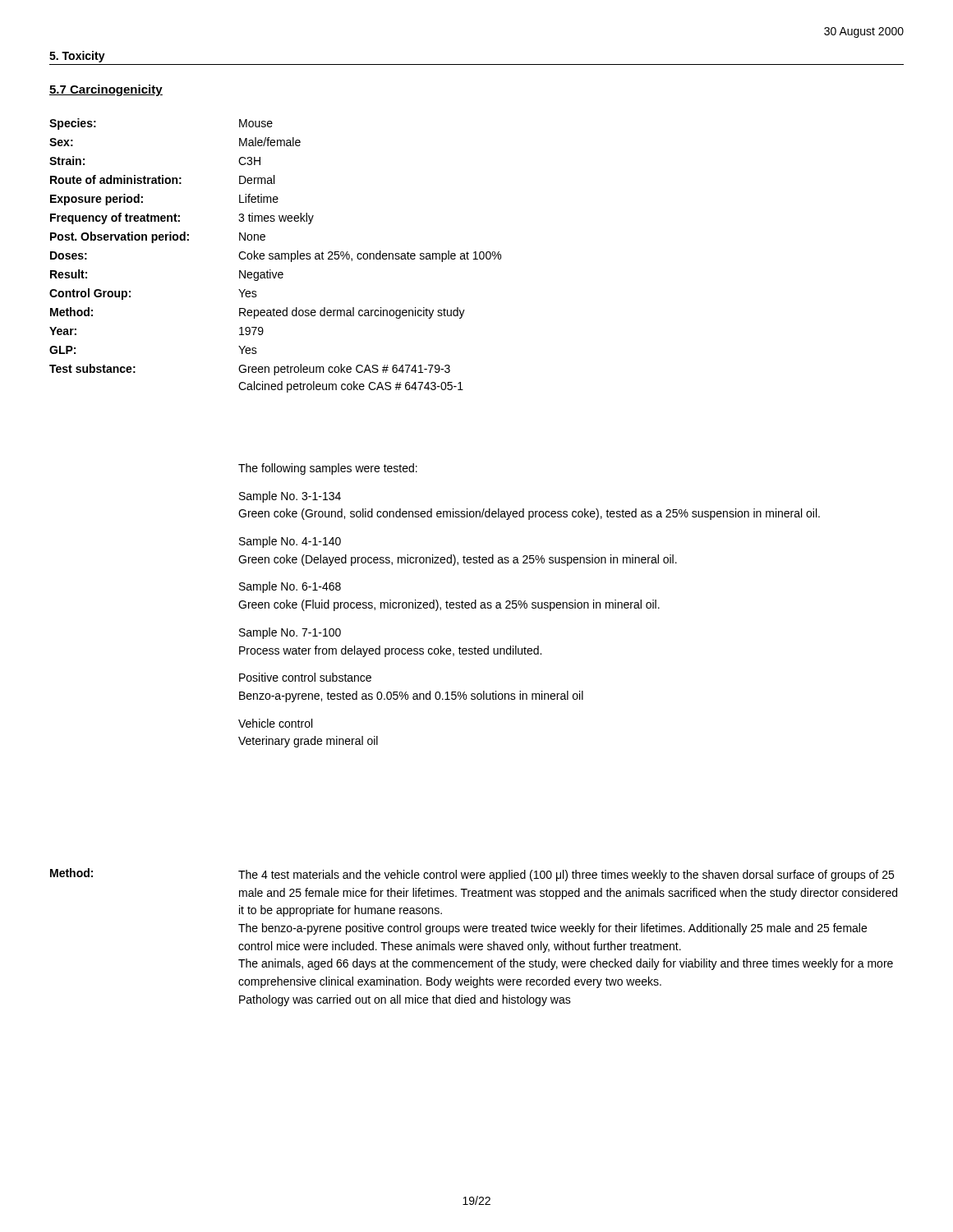This screenshot has width=953, height=1232.
Task: Locate the passage starting "Species:Mouse Sex:Male/female Strain:C3H"
Action: coord(476,255)
